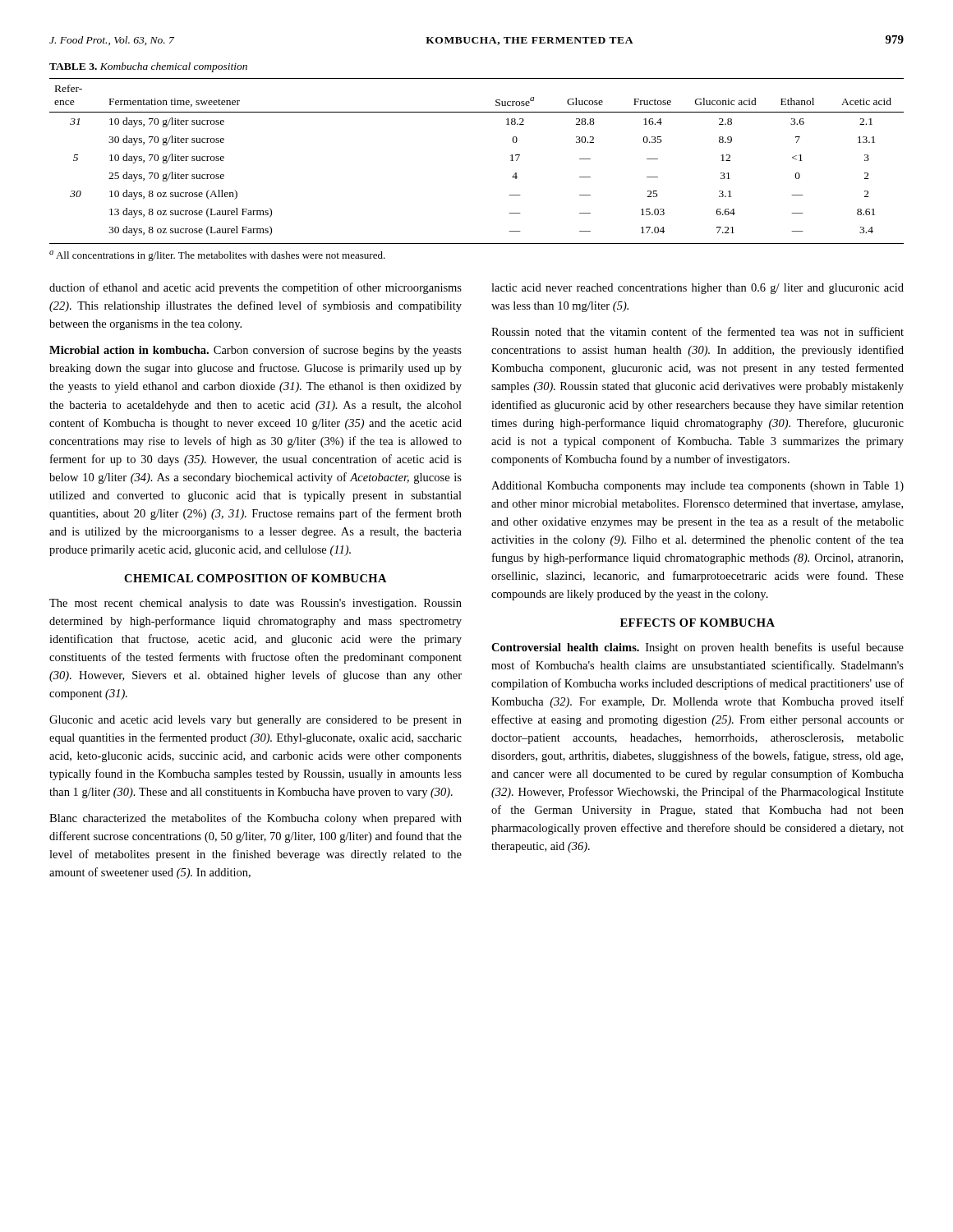Locate the text block with the text "lactic acid never reached concentrations"

(x=698, y=297)
